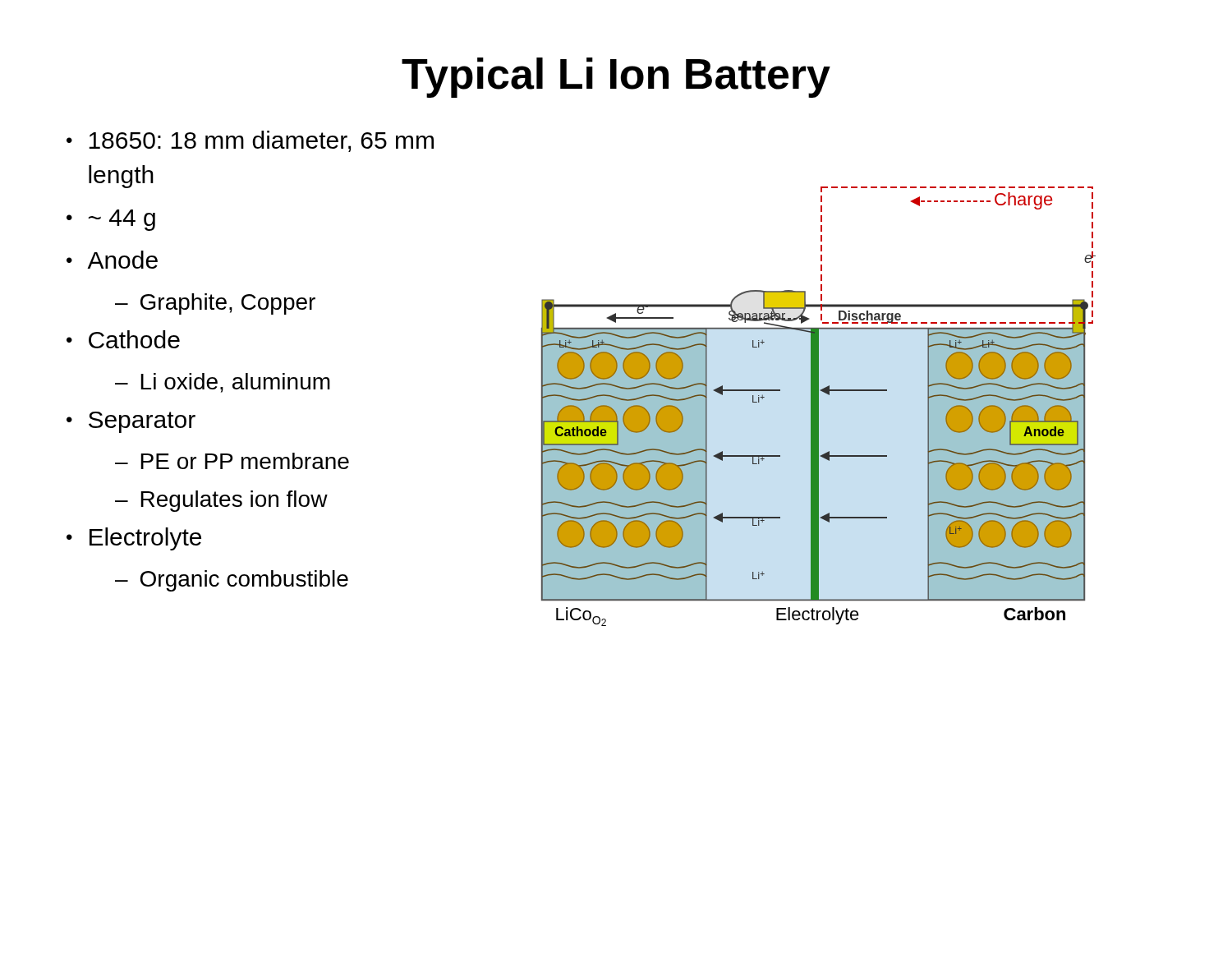Click the engineering diagram
This screenshot has width=1232, height=953.
point(805,390)
